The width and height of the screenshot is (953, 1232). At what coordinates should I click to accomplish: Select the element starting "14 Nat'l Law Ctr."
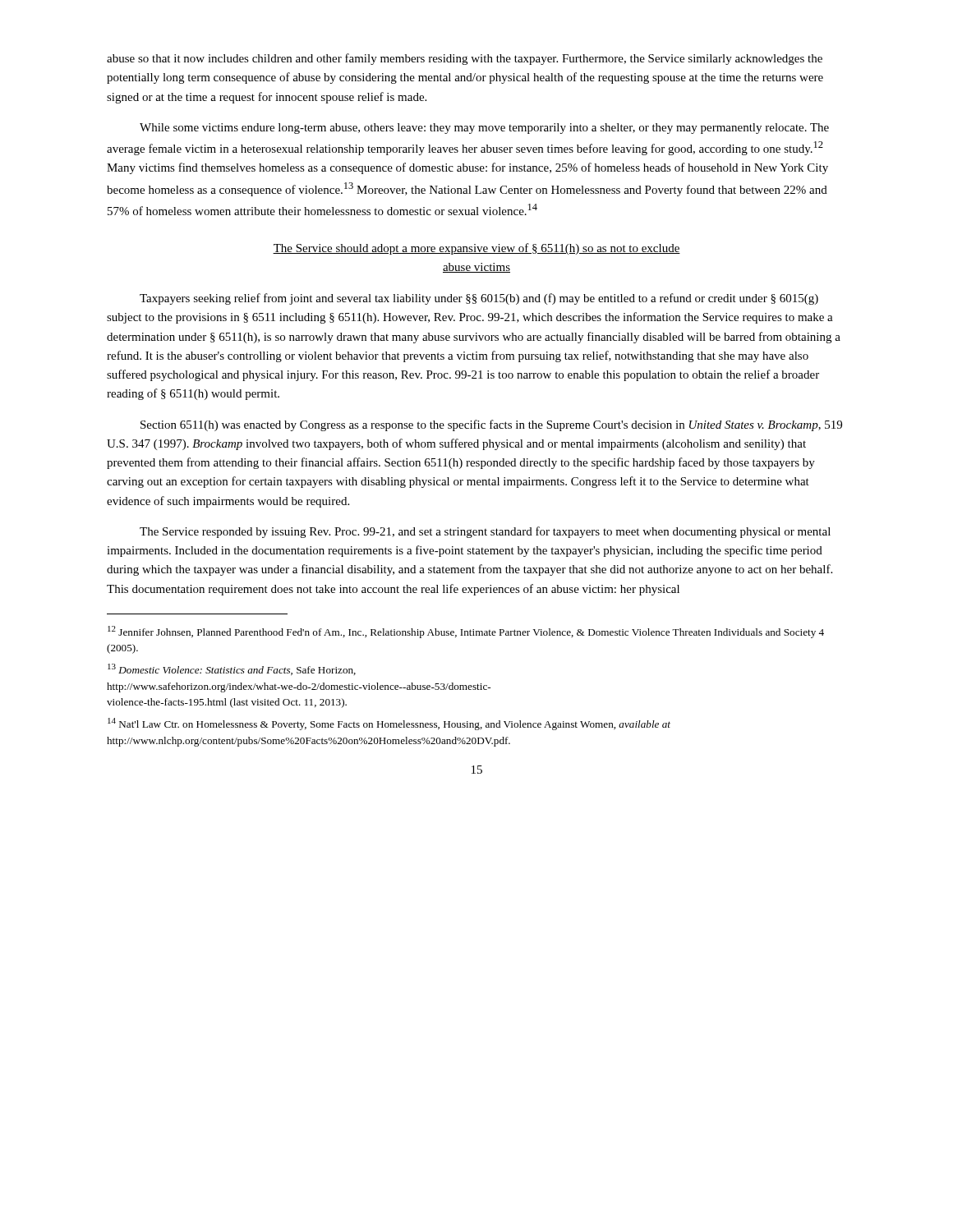tap(389, 731)
